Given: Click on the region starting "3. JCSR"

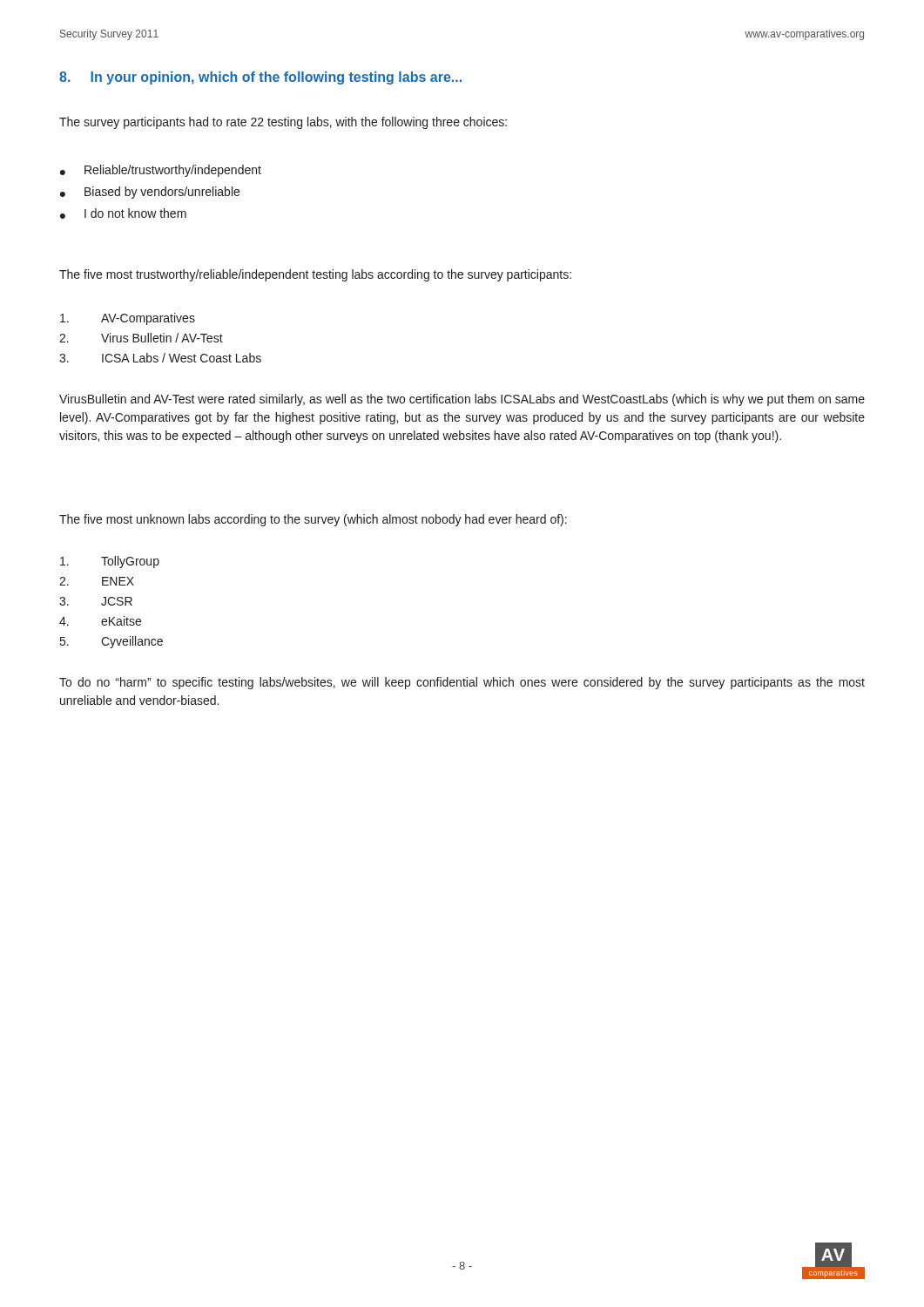Looking at the screenshot, I should point(96,602).
